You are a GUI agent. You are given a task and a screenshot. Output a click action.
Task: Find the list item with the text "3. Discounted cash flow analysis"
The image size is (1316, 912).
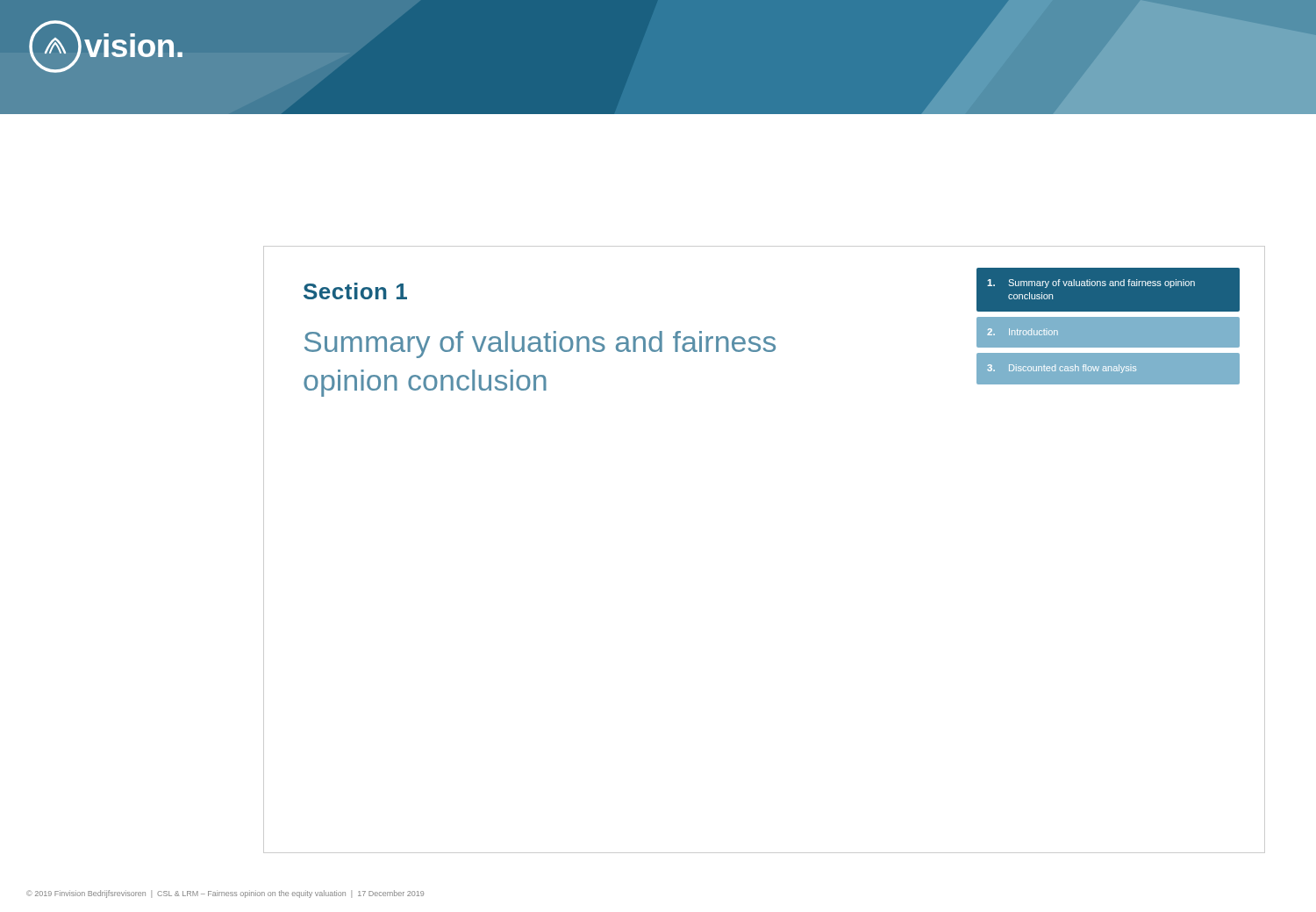1062,369
